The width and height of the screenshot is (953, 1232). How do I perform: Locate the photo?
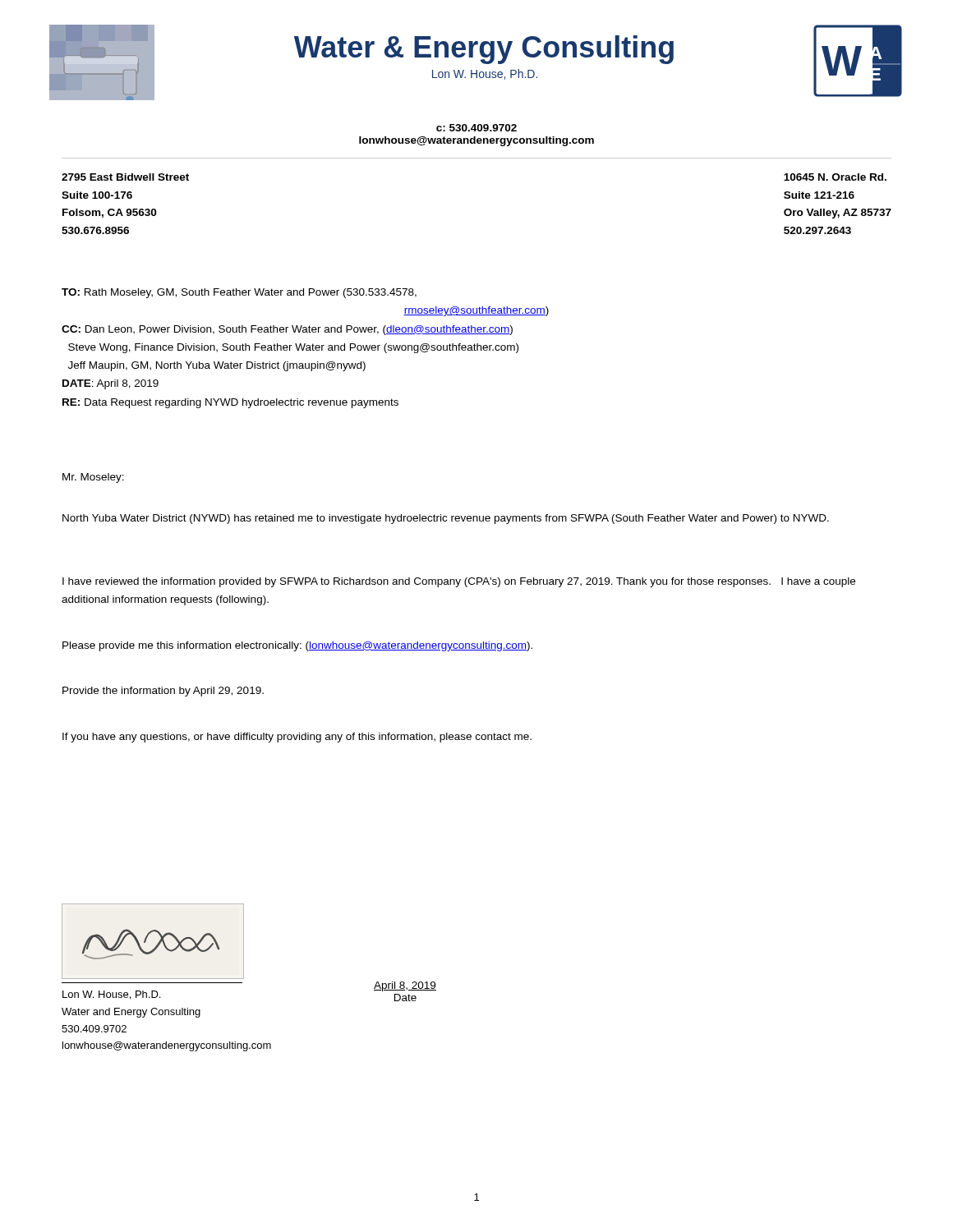(166, 979)
